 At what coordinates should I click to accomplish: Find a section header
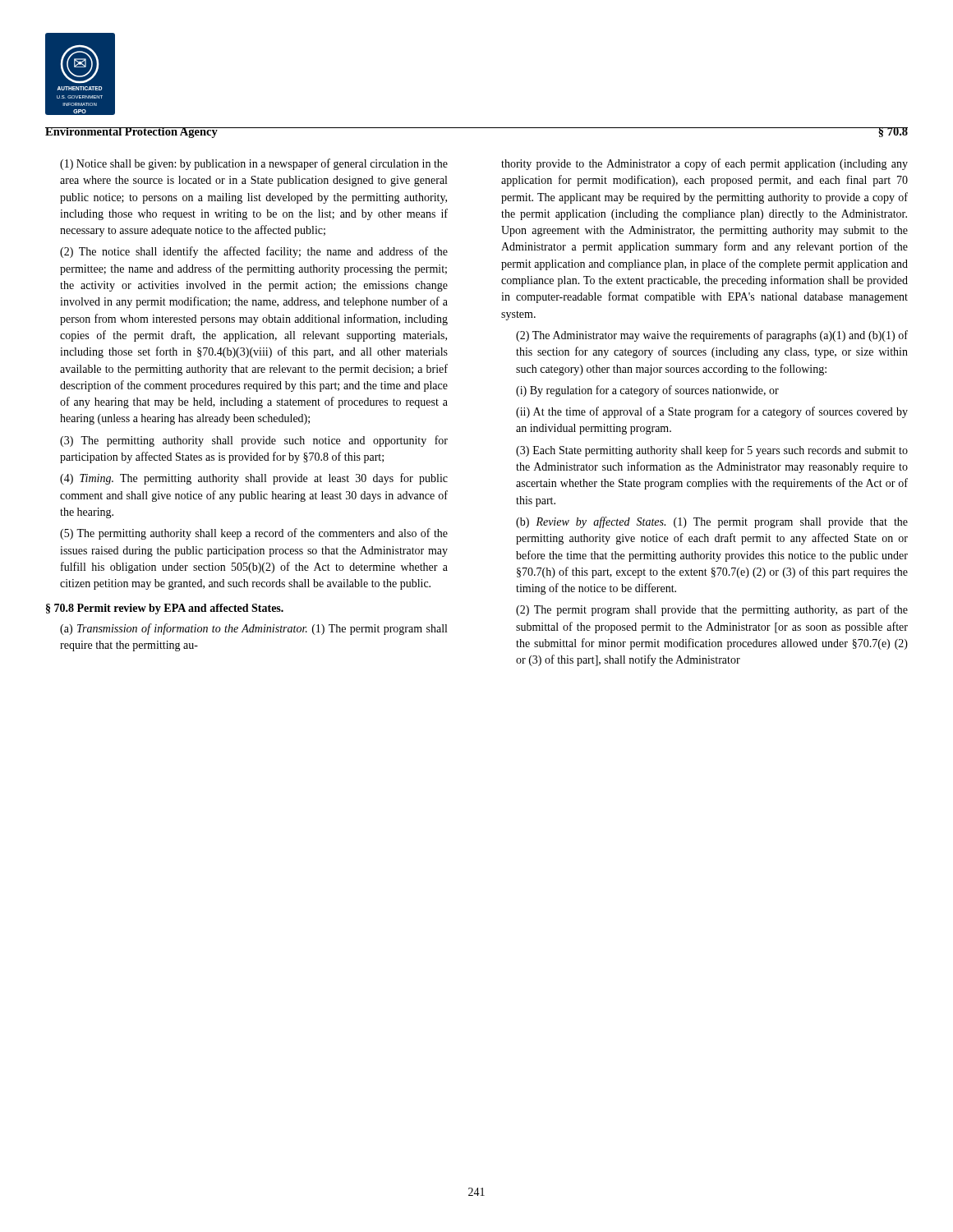[164, 608]
